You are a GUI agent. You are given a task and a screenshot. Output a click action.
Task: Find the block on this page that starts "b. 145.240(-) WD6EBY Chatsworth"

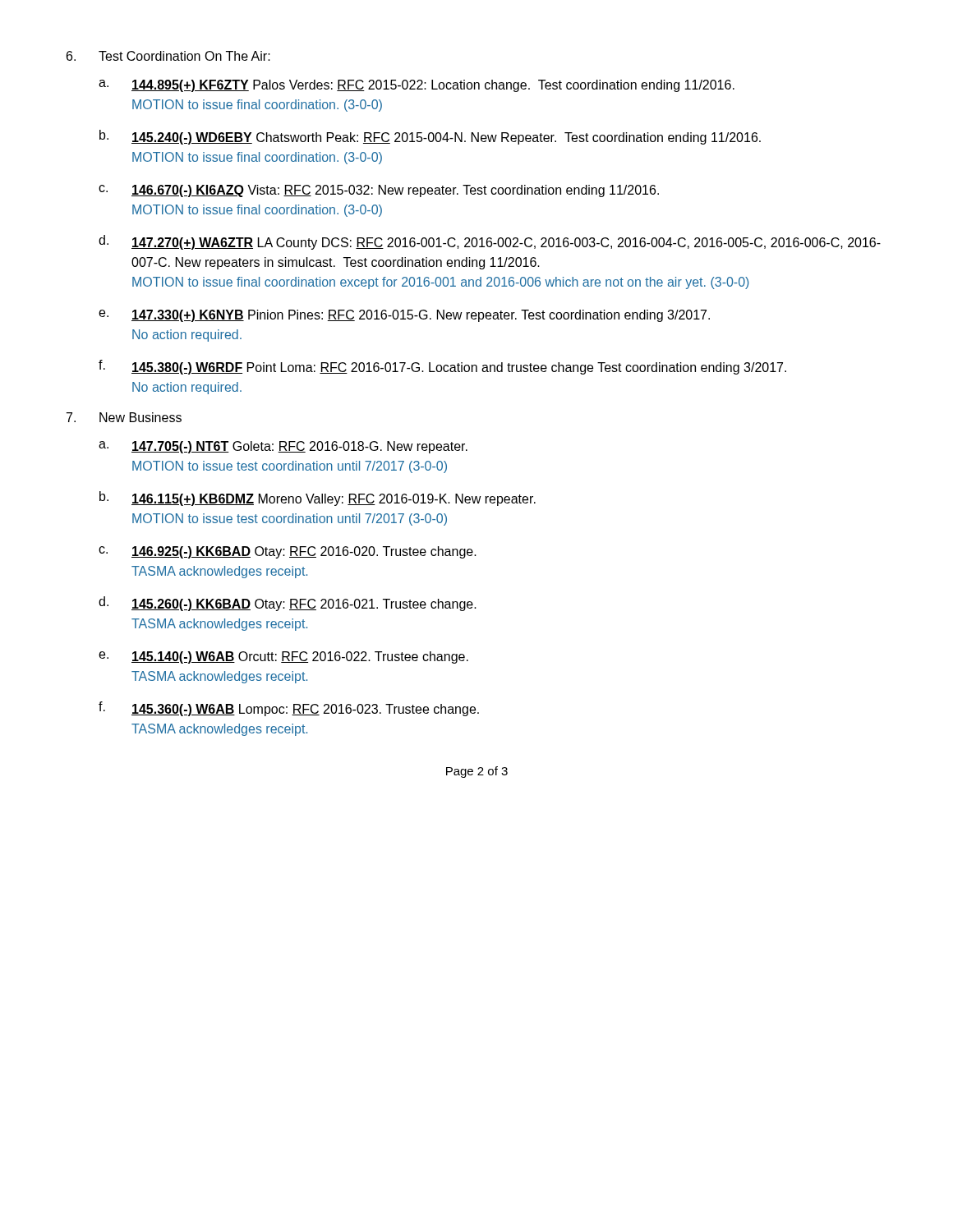point(493,148)
